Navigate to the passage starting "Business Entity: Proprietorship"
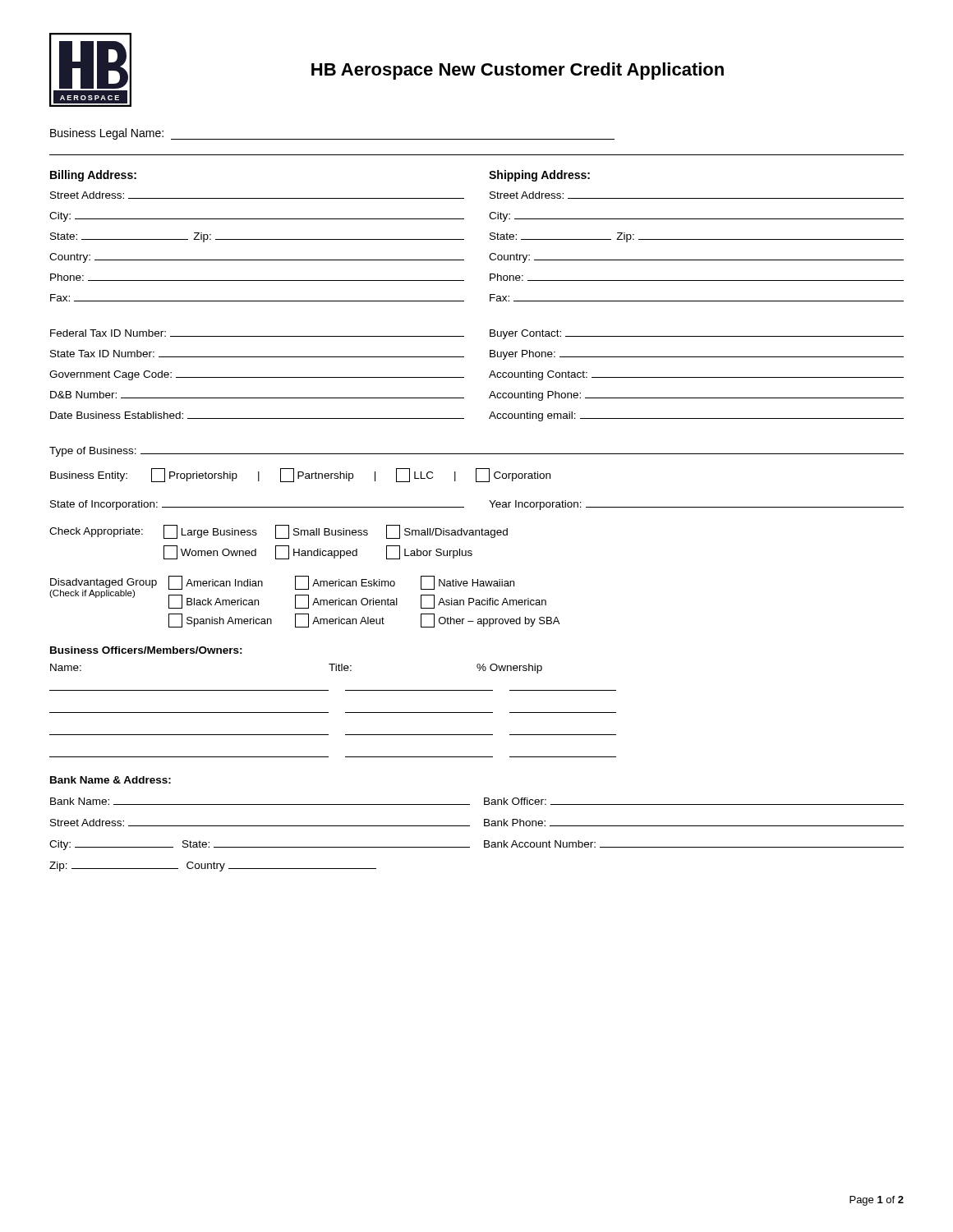 click(300, 475)
